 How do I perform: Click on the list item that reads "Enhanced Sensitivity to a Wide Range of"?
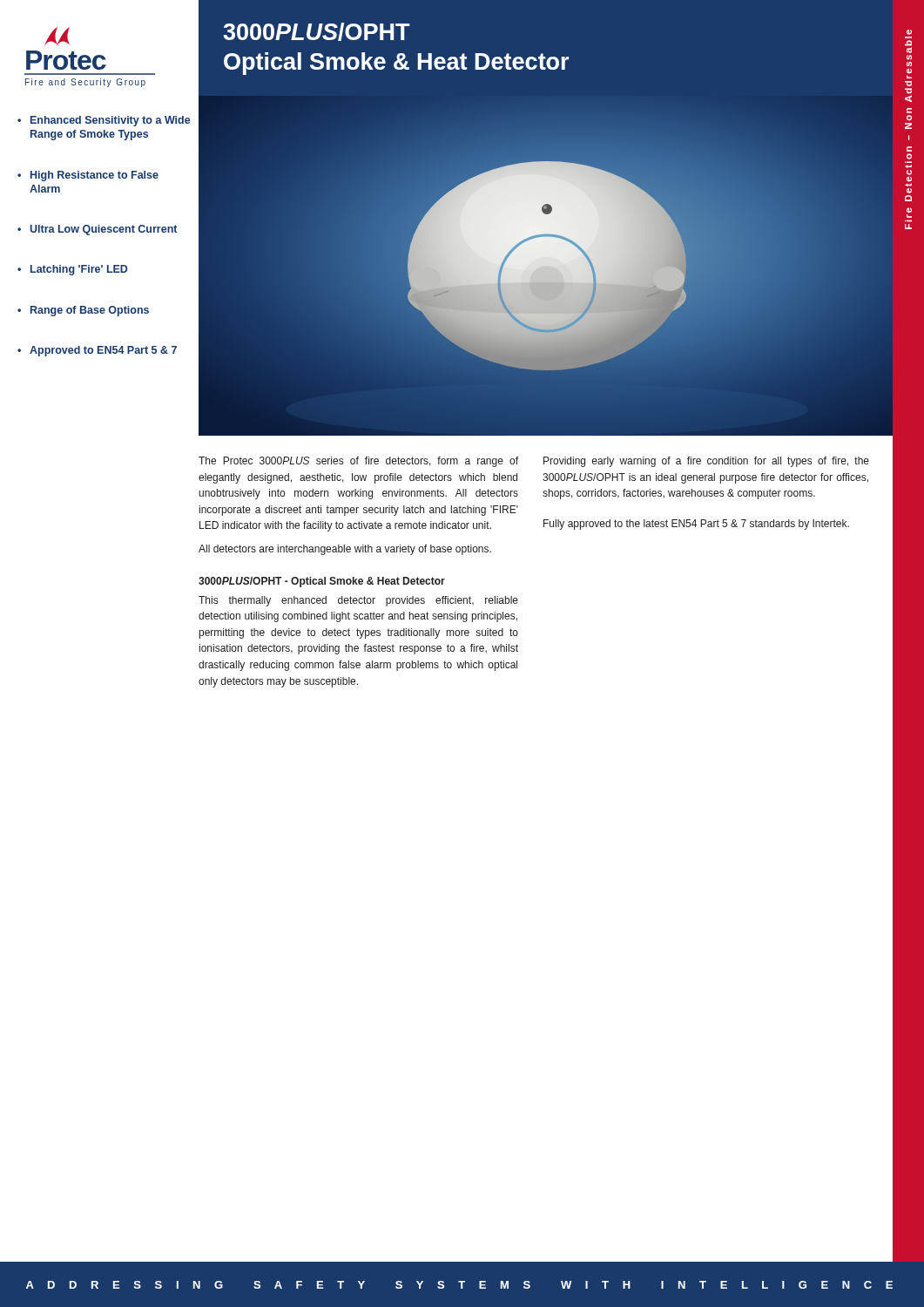tap(110, 127)
